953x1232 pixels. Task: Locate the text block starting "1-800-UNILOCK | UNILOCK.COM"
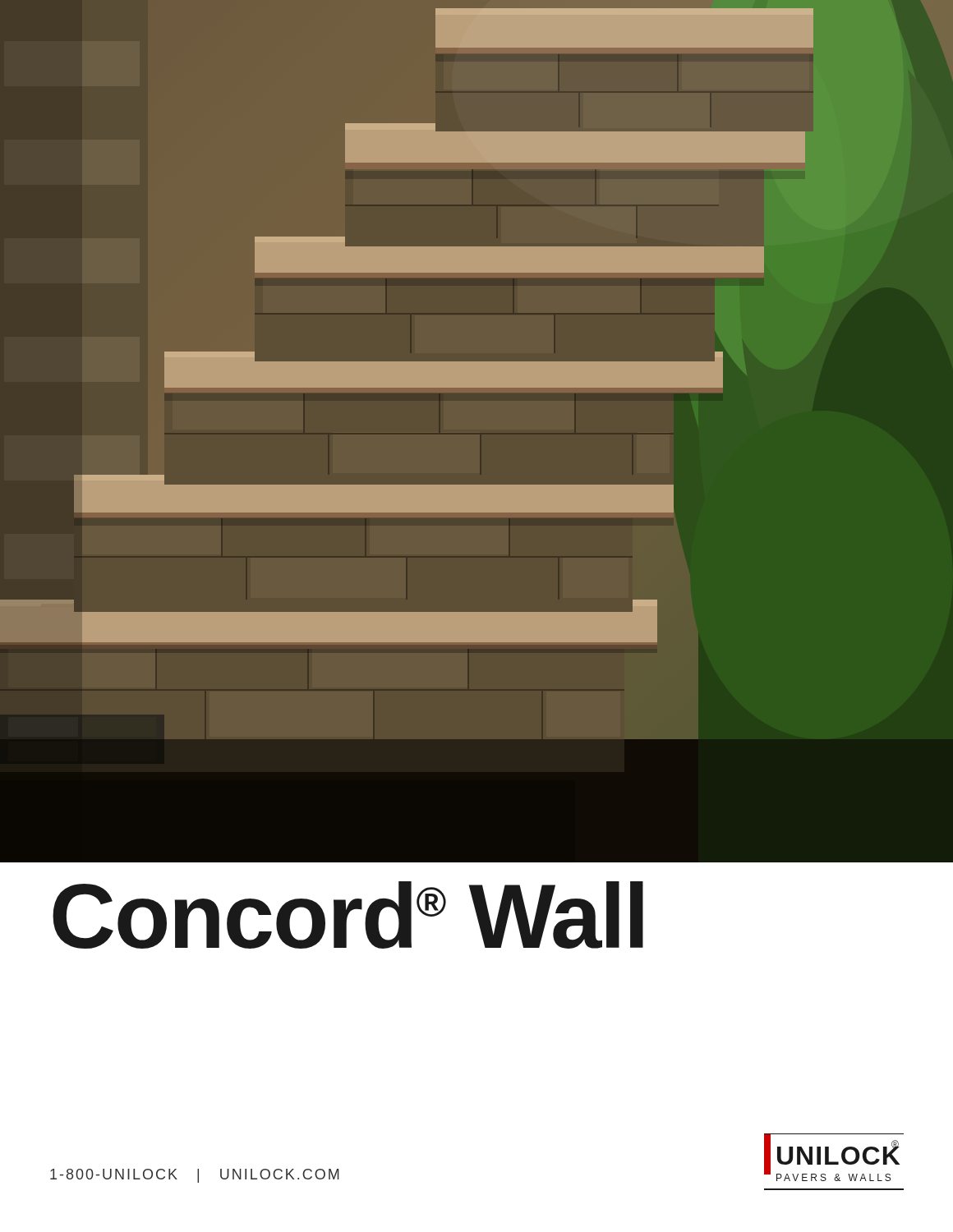point(195,1175)
